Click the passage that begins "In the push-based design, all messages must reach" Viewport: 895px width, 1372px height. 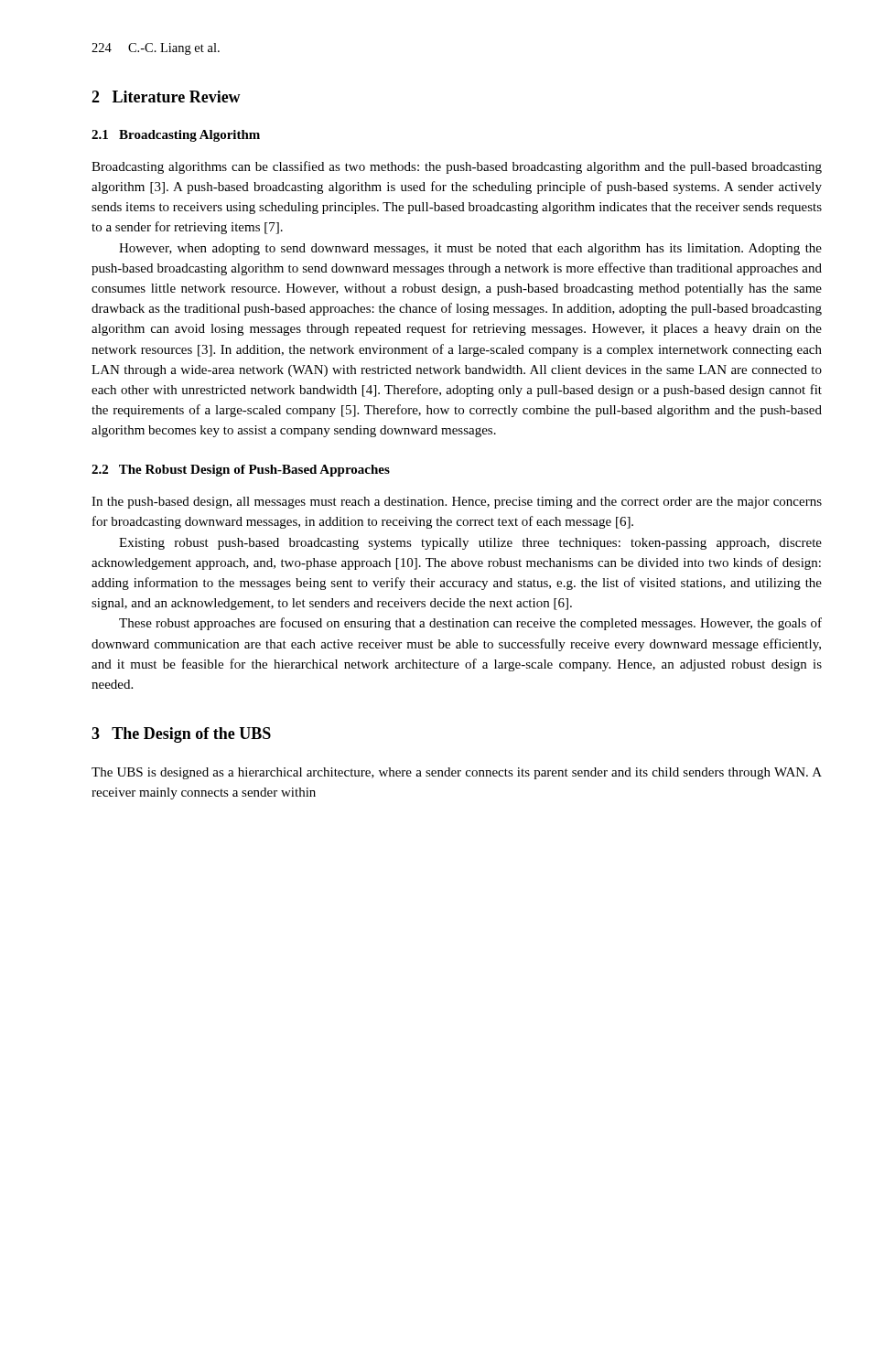(x=457, y=593)
